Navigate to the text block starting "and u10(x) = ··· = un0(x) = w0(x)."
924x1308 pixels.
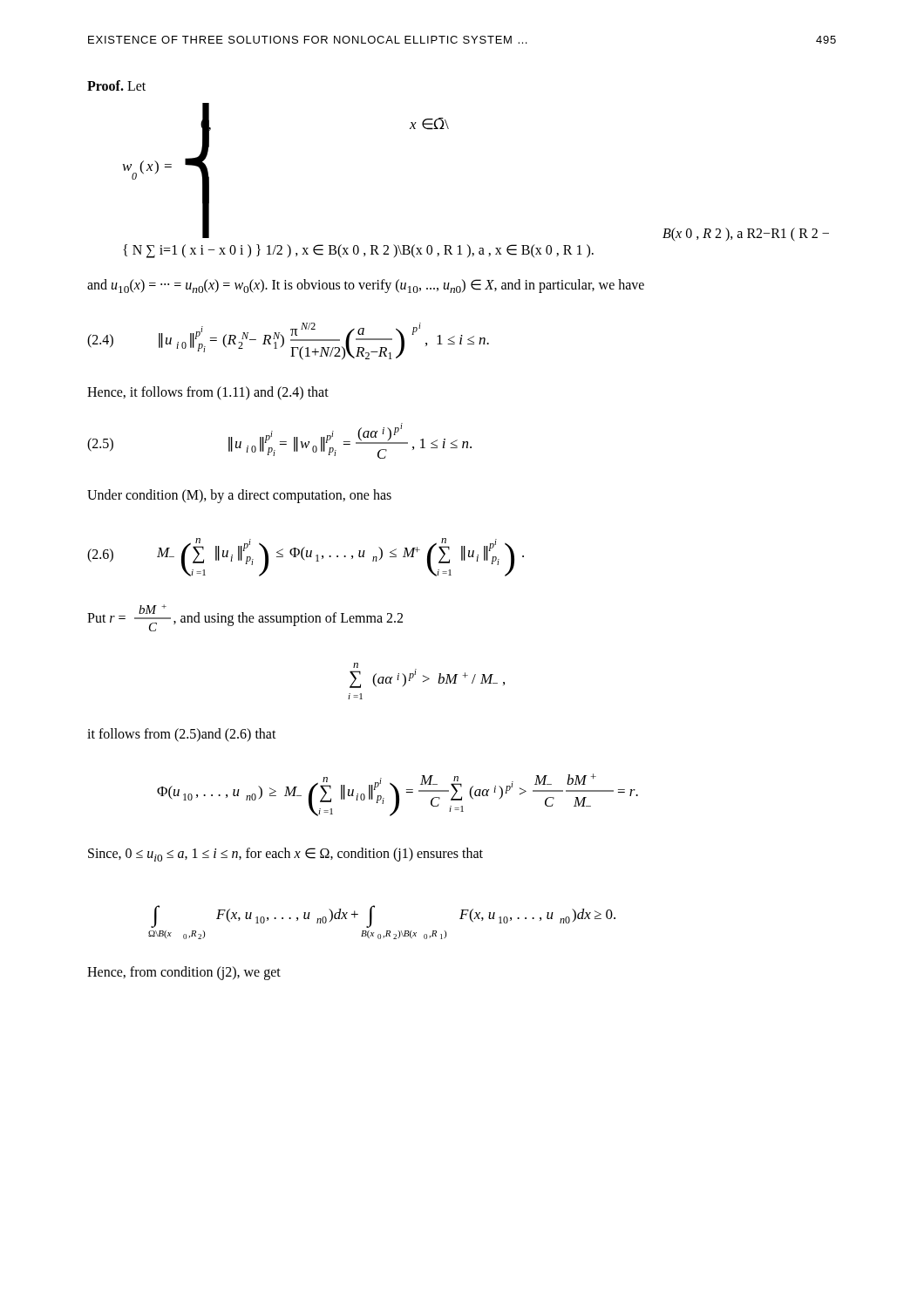pyautogui.click(x=366, y=287)
